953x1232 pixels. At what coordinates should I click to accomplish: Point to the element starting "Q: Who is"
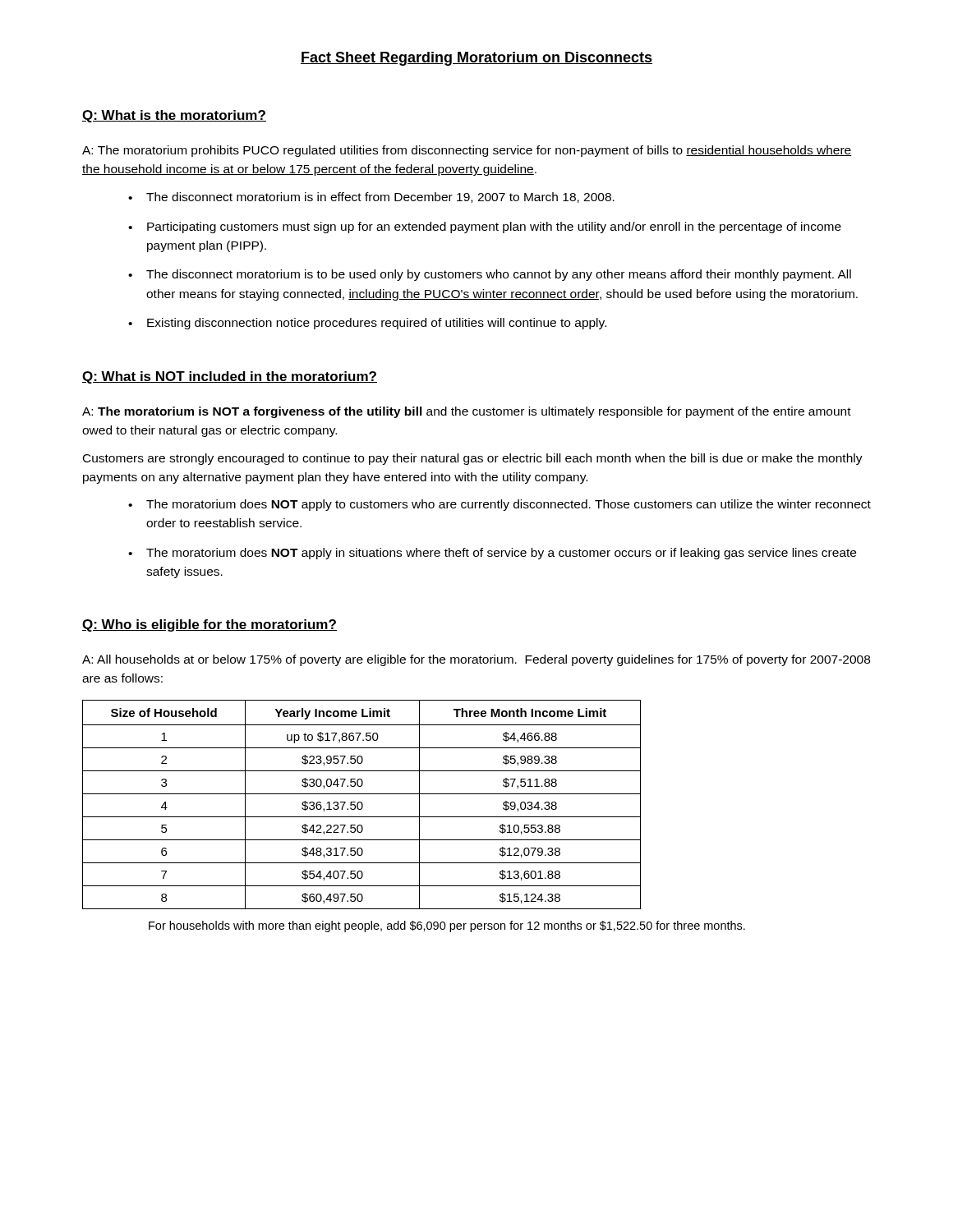(x=209, y=625)
